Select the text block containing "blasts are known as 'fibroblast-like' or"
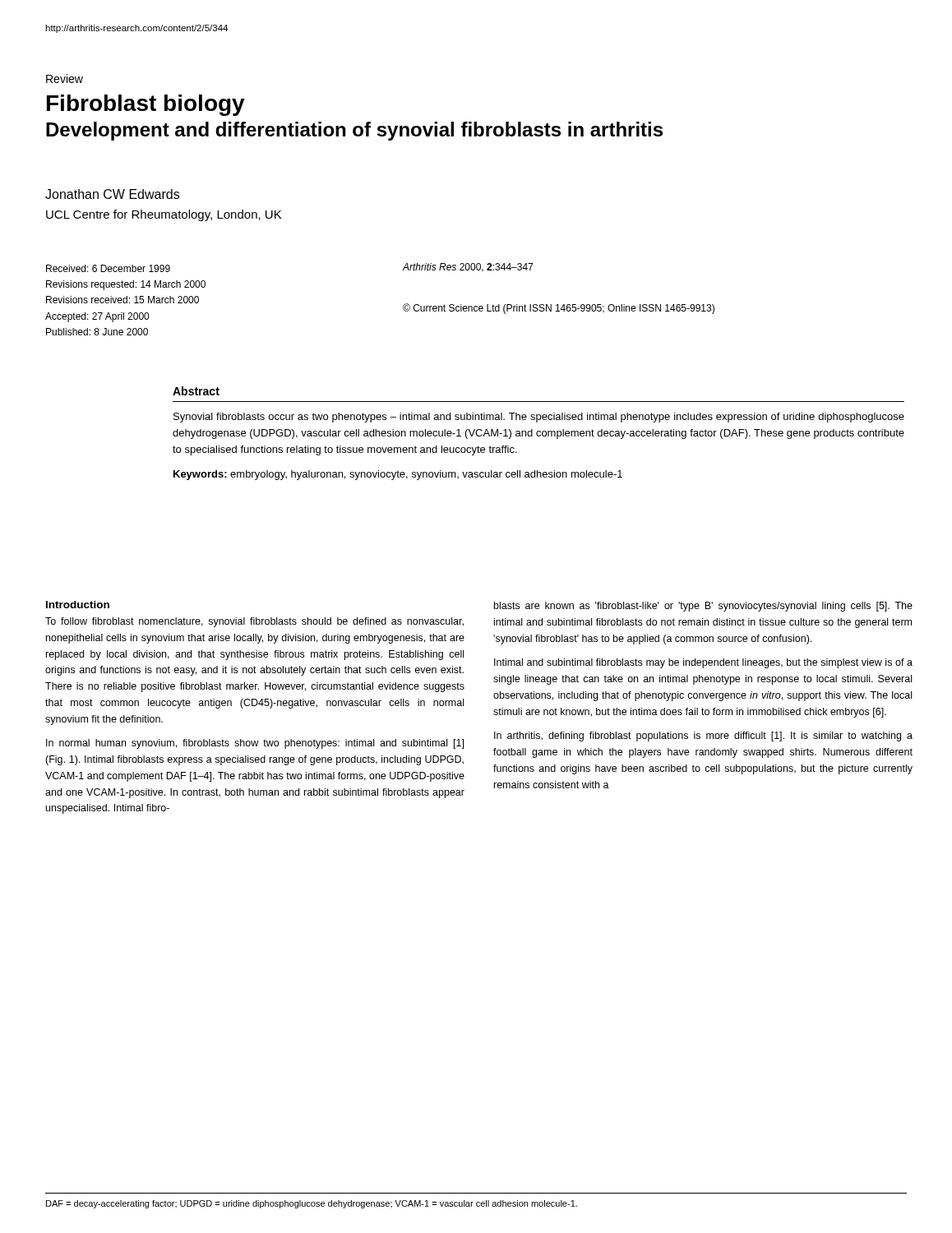This screenshot has width=952, height=1233. click(x=703, y=696)
